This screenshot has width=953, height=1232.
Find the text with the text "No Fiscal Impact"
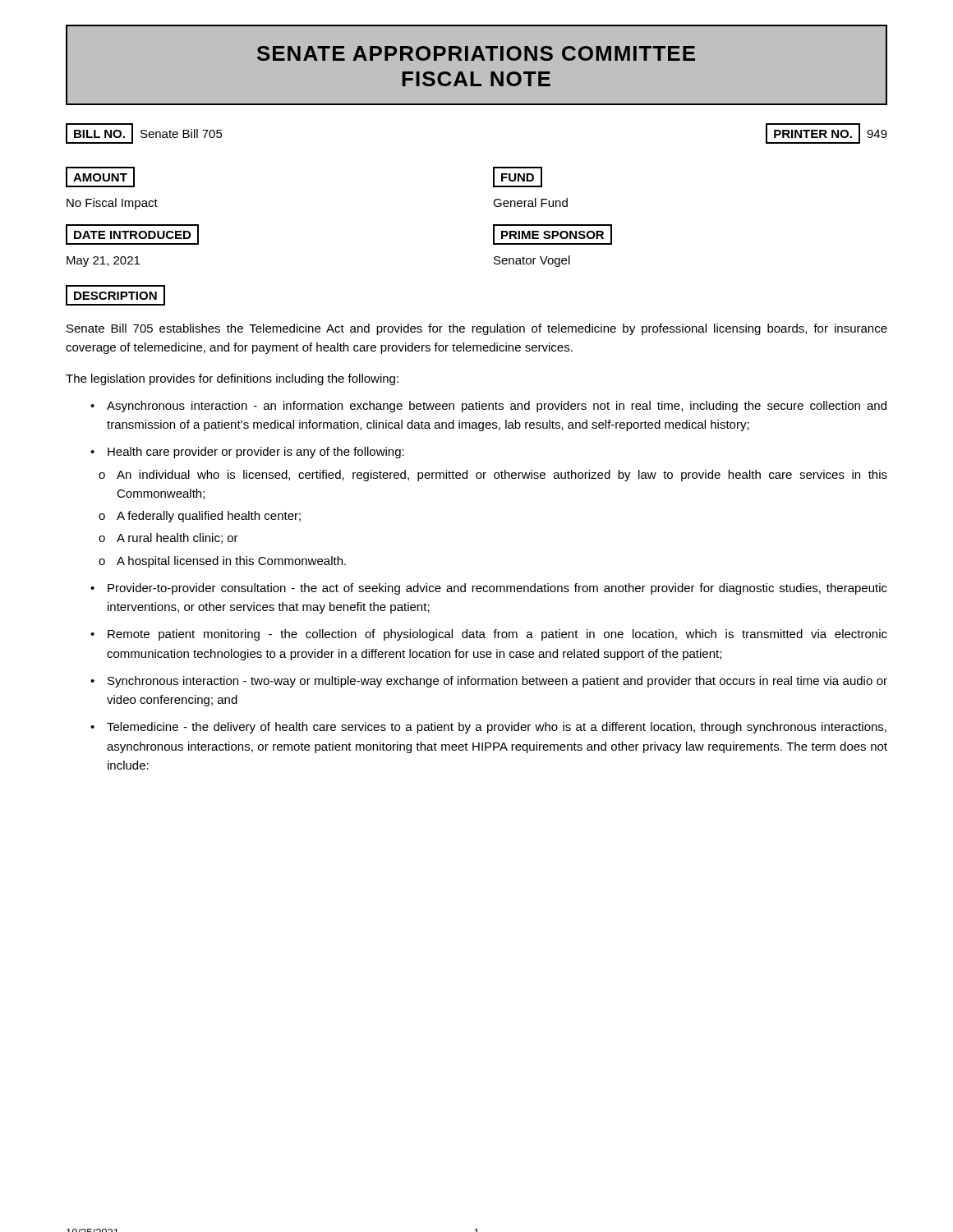[x=112, y=202]
